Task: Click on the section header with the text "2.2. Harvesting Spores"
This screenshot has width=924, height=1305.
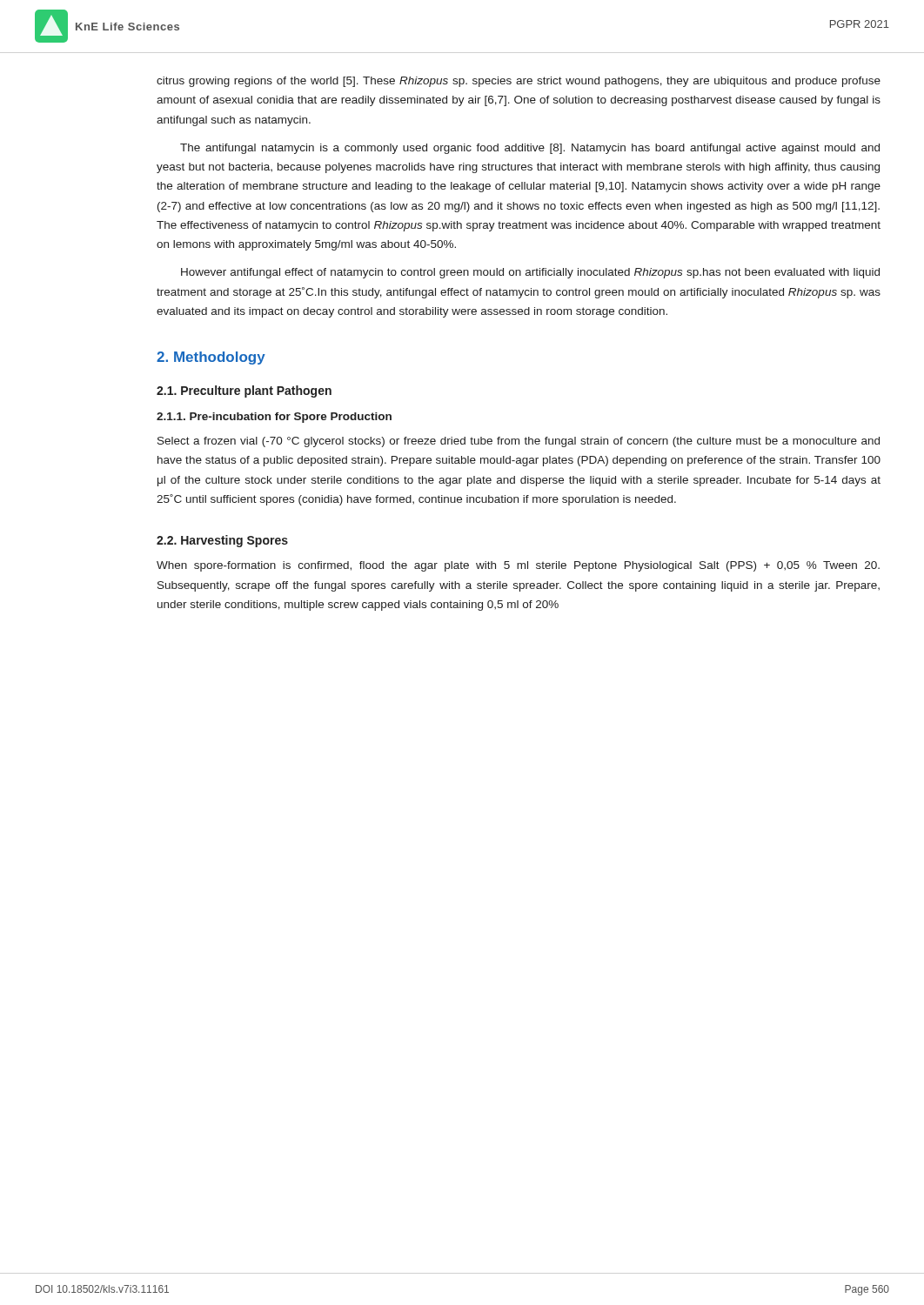Action: pos(222,540)
